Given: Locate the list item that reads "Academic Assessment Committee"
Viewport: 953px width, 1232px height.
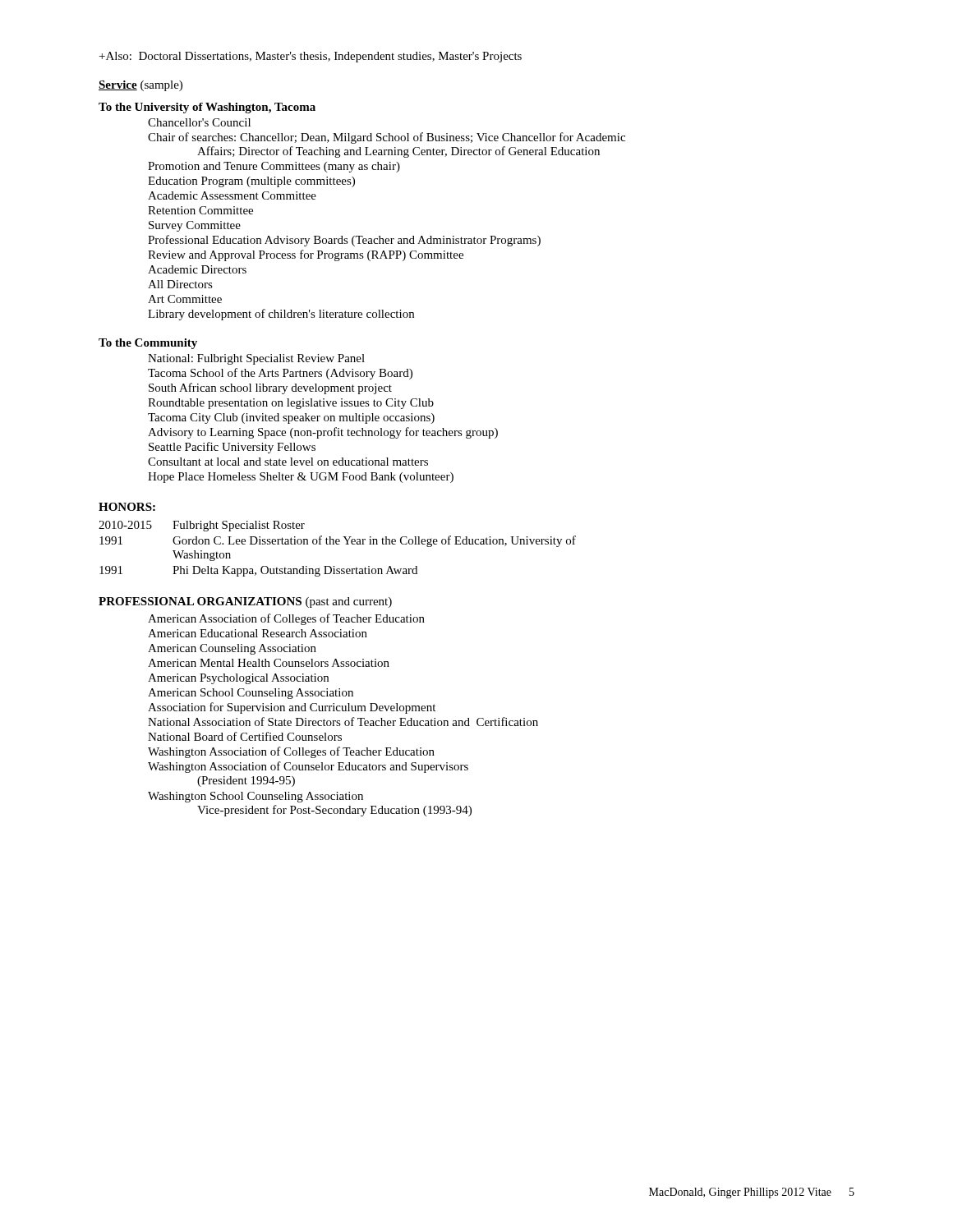Looking at the screenshot, I should [x=232, y=195].
